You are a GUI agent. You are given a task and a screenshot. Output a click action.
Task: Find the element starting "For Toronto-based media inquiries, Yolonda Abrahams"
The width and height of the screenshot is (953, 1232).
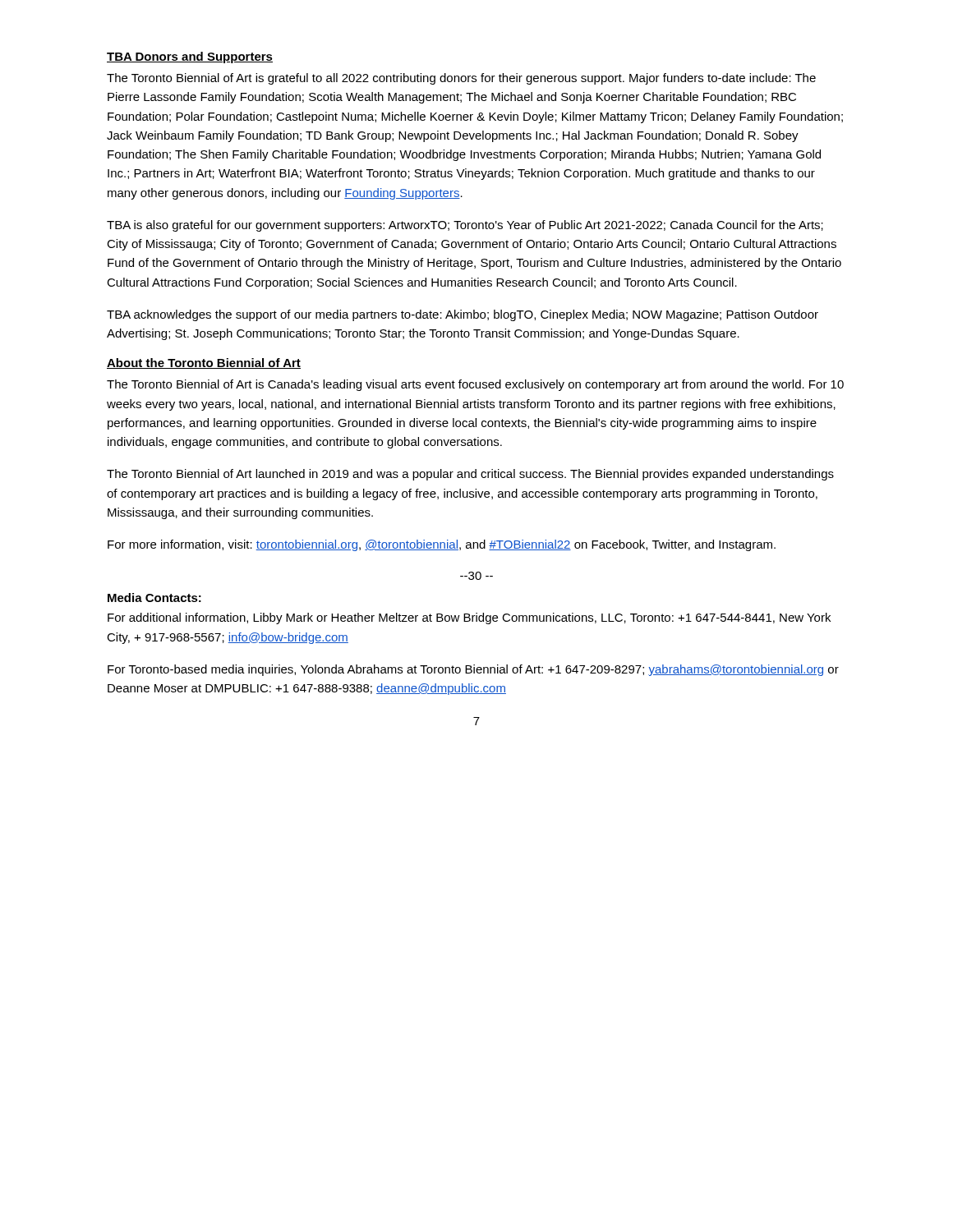pos(473,678)
